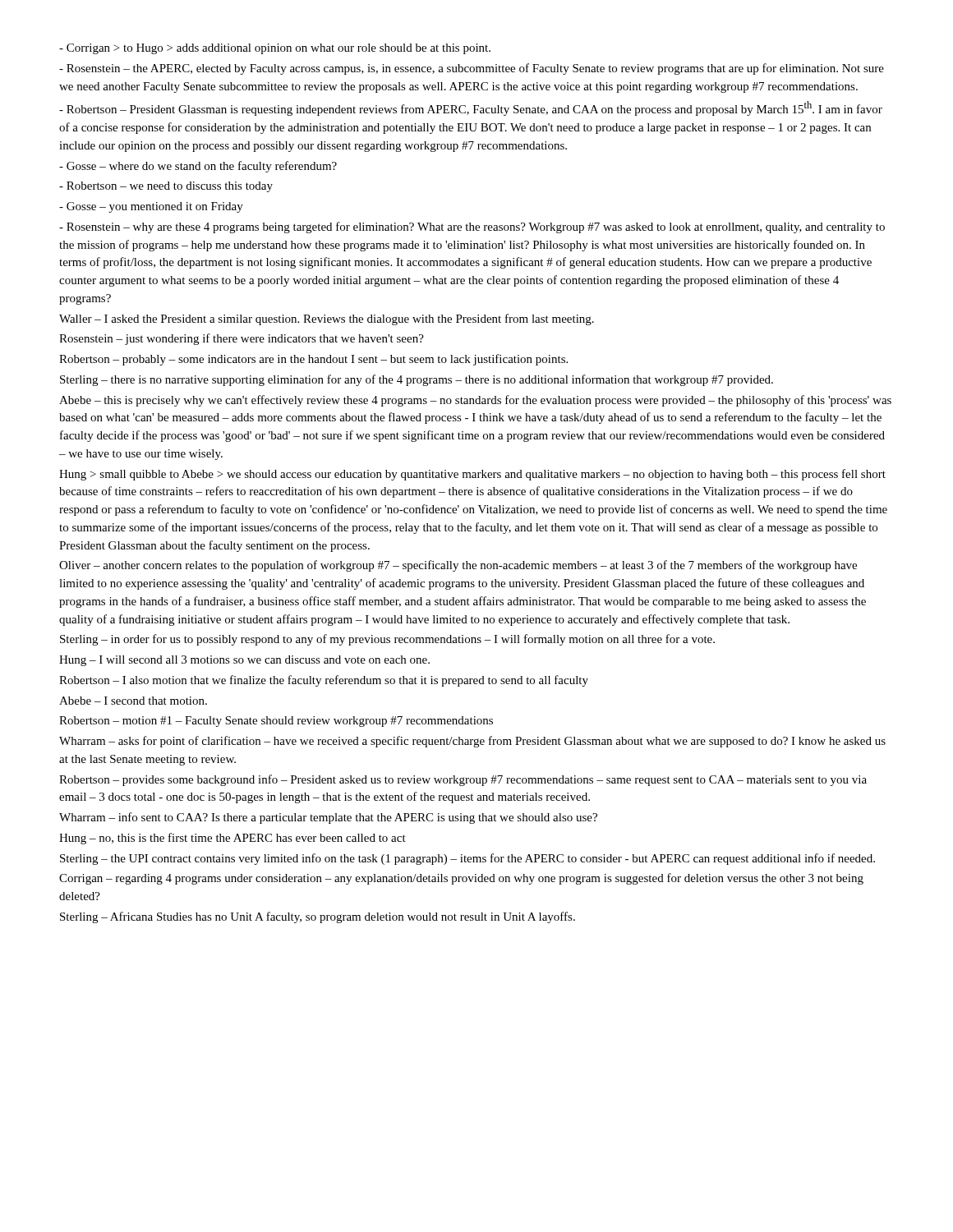
Task: Point to the block starting "Corrigan > to"
Action: 476,483
